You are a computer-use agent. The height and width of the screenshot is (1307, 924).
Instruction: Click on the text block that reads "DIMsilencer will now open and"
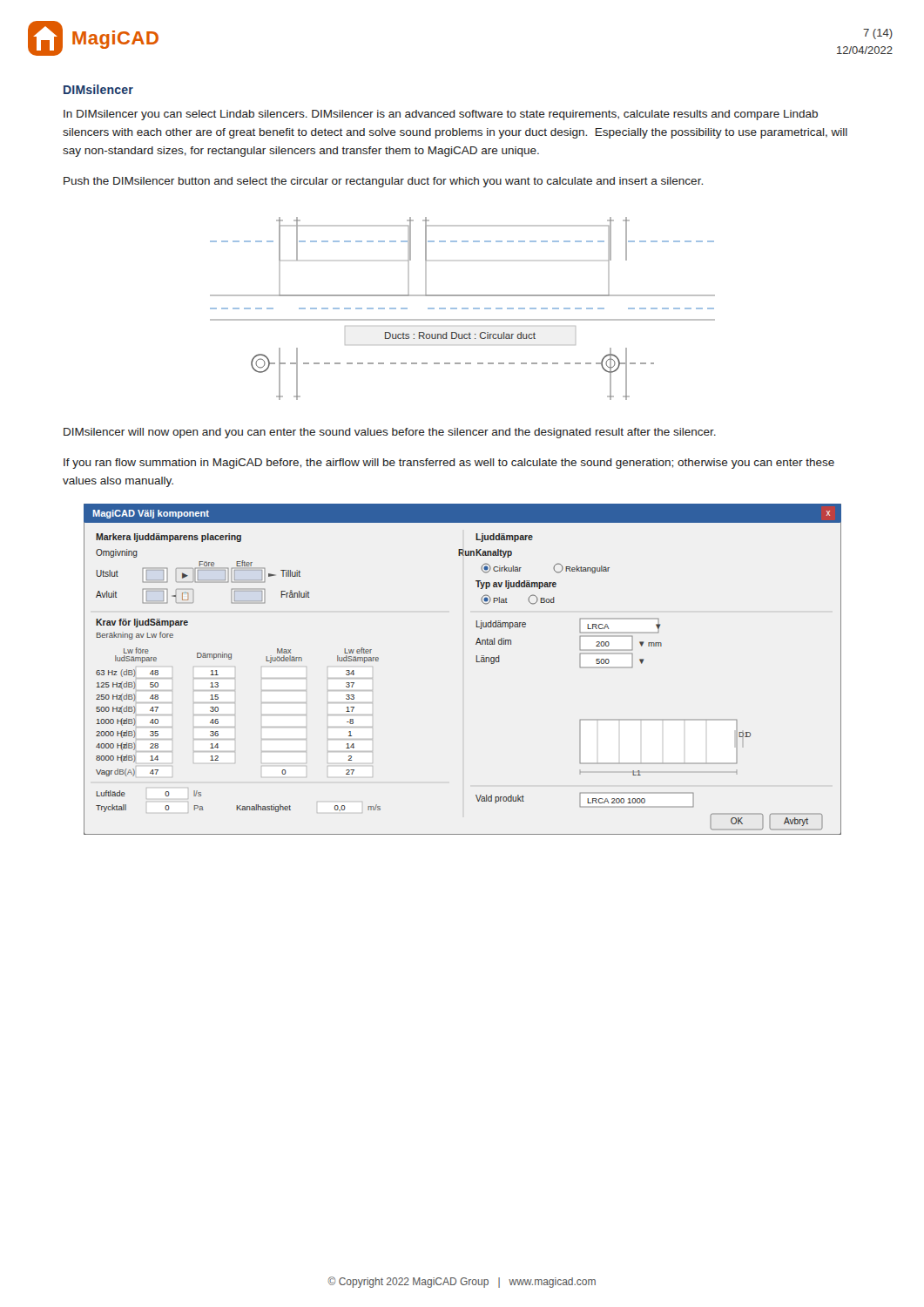pos(390,431)
